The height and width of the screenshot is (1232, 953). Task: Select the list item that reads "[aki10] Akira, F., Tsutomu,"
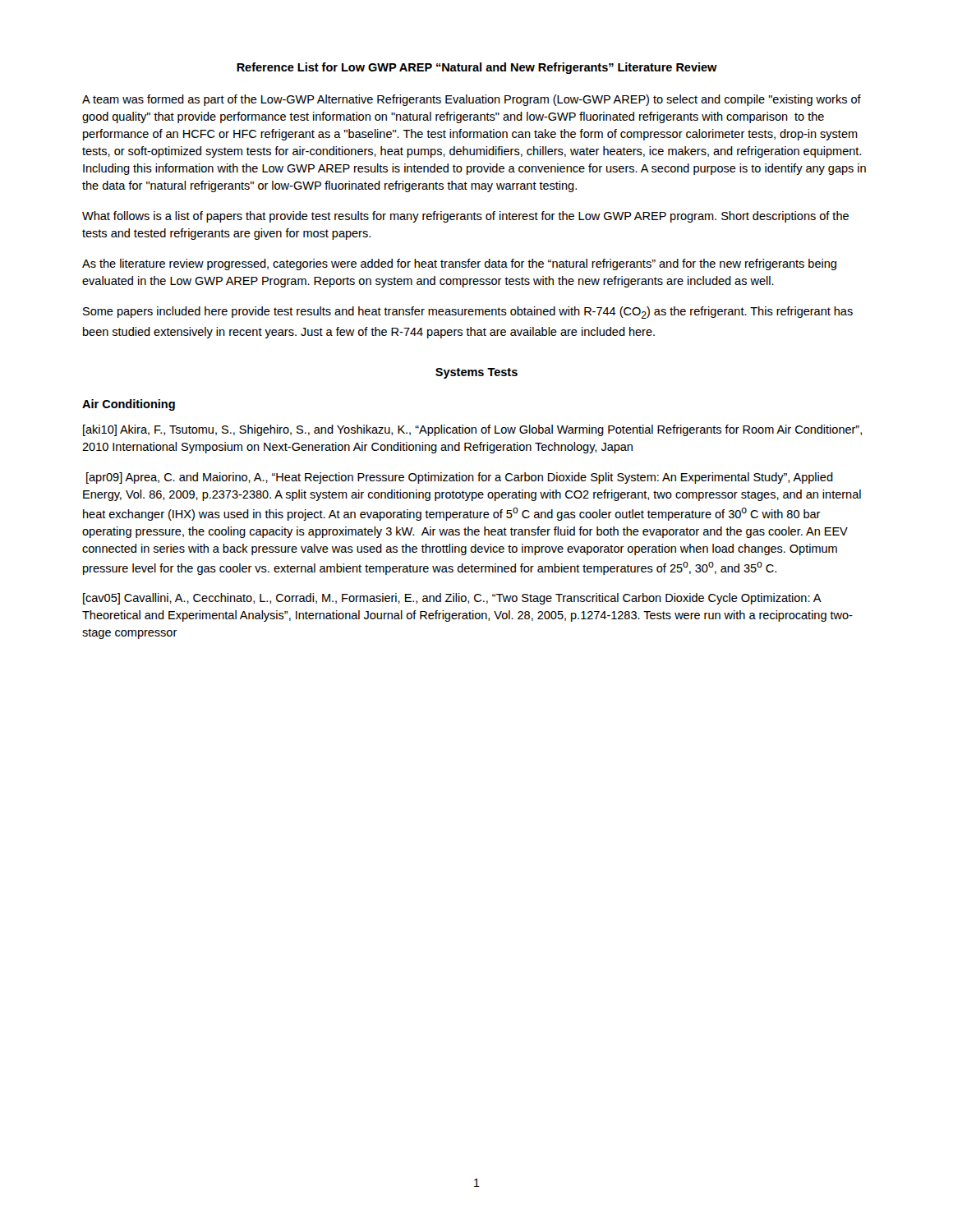click(x=472, y=438)
